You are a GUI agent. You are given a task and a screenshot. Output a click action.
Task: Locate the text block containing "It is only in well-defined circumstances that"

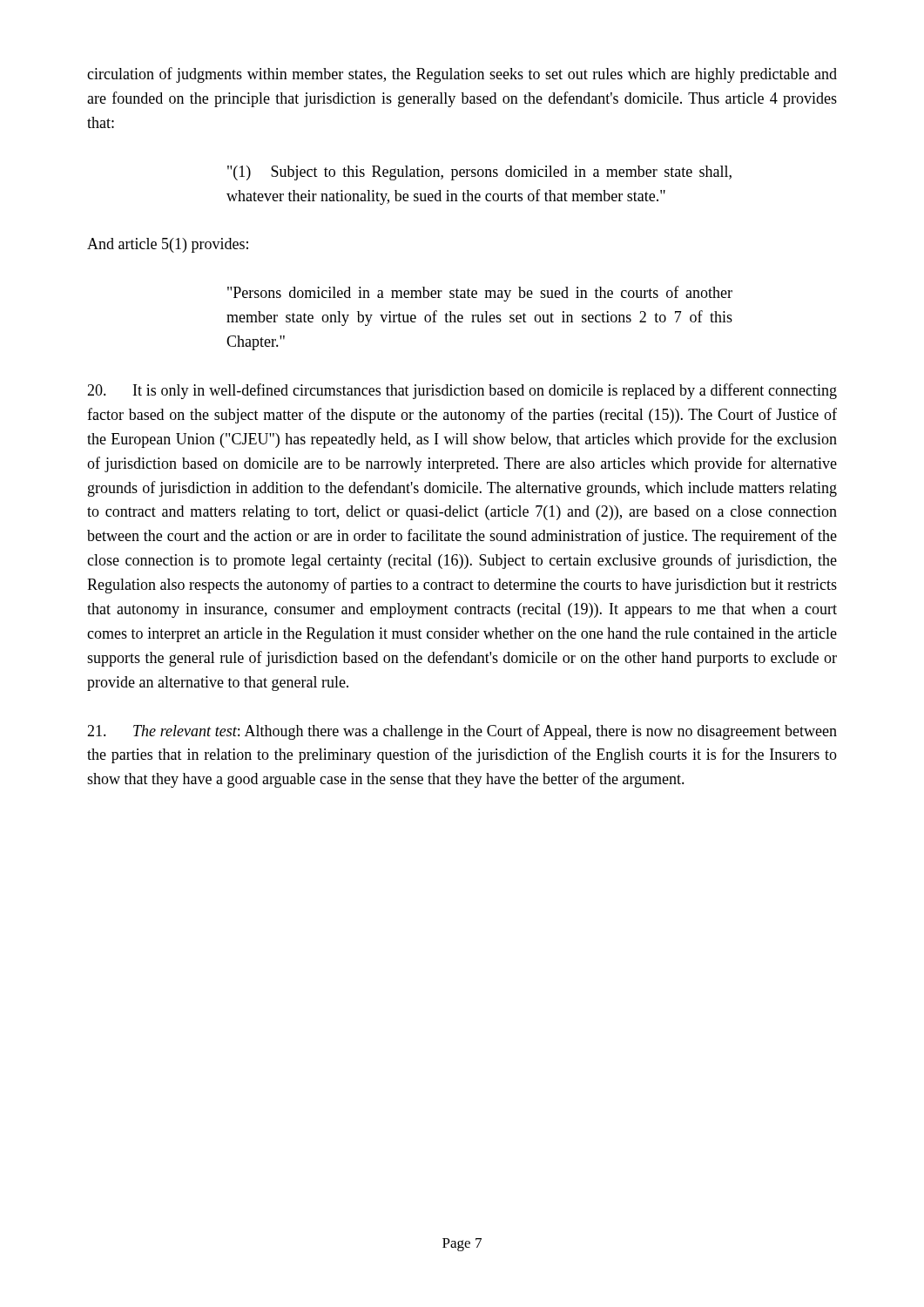click(462, 535)
